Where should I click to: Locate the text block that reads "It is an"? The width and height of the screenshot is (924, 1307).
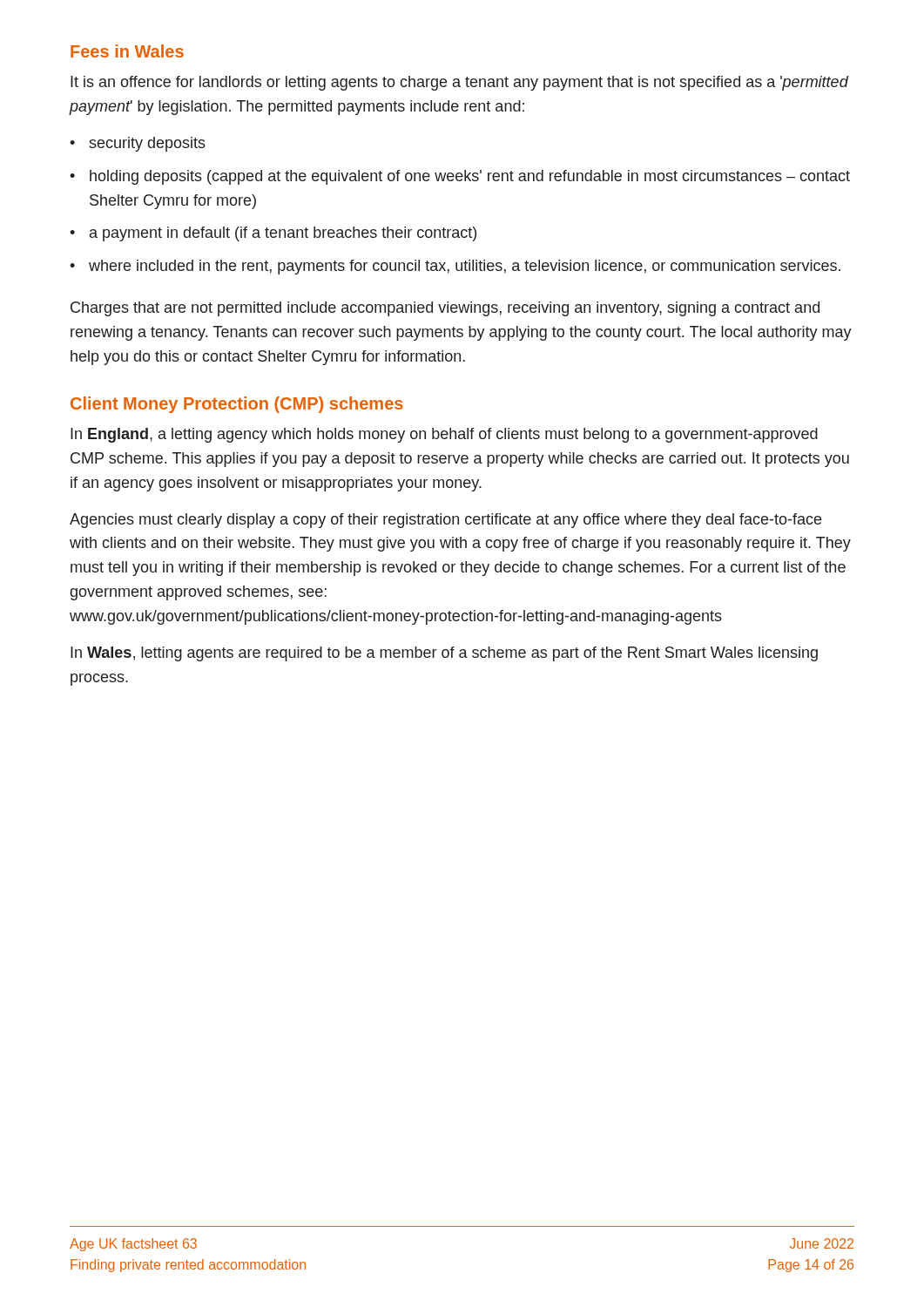(459, 94)
